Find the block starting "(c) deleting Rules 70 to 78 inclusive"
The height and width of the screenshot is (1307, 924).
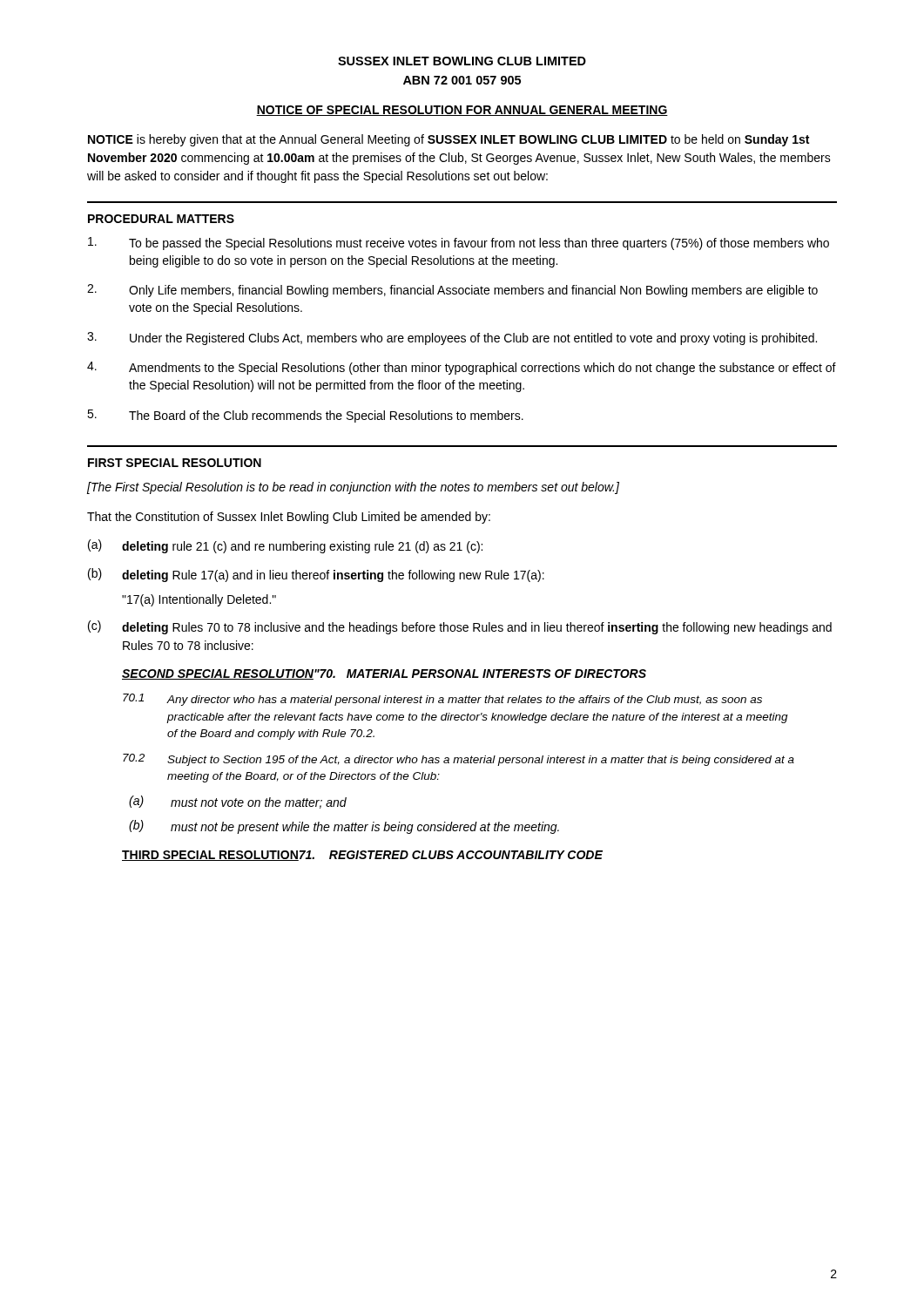coord(462,637)
